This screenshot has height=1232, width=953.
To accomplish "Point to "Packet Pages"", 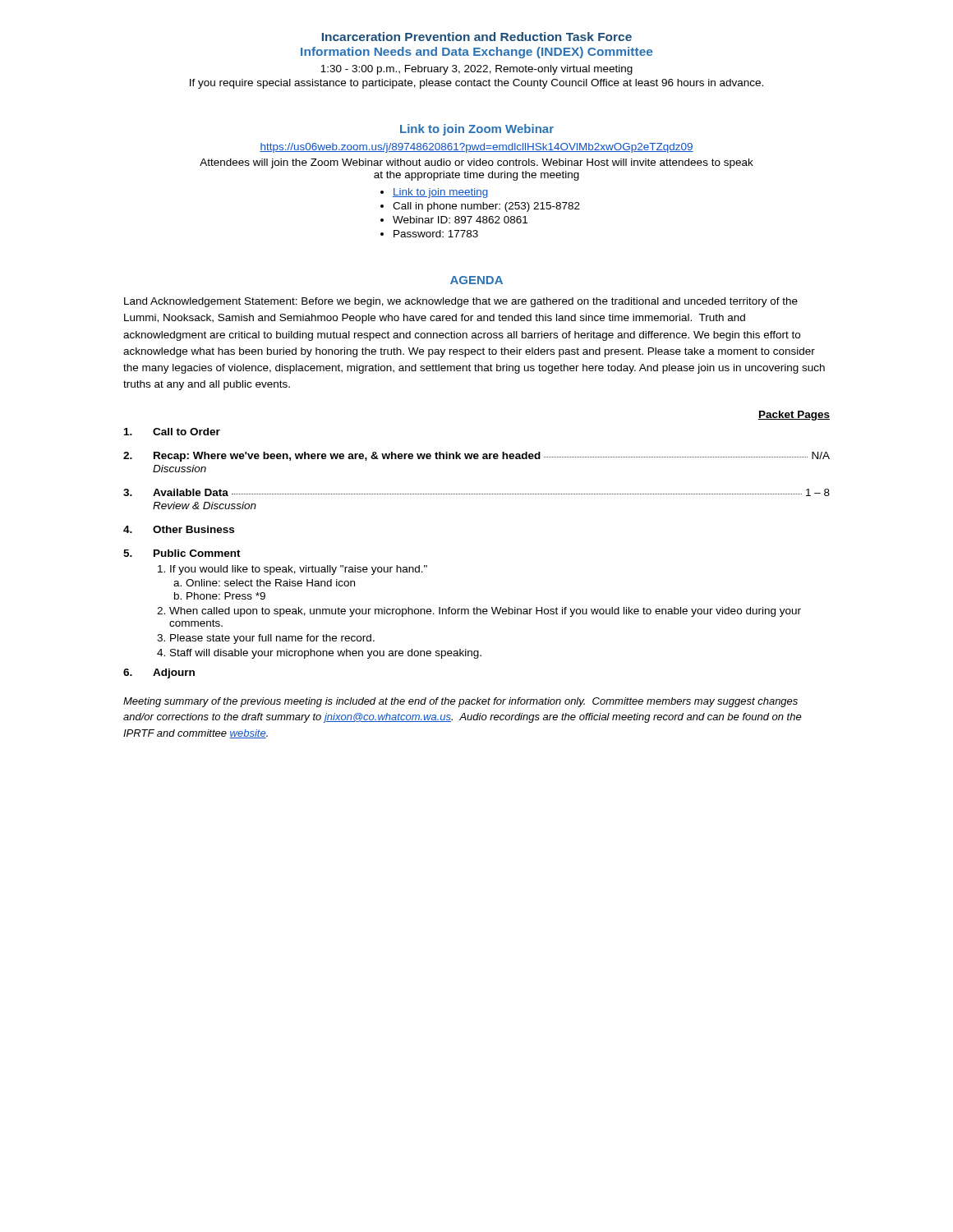I will (x=794, y=414).
